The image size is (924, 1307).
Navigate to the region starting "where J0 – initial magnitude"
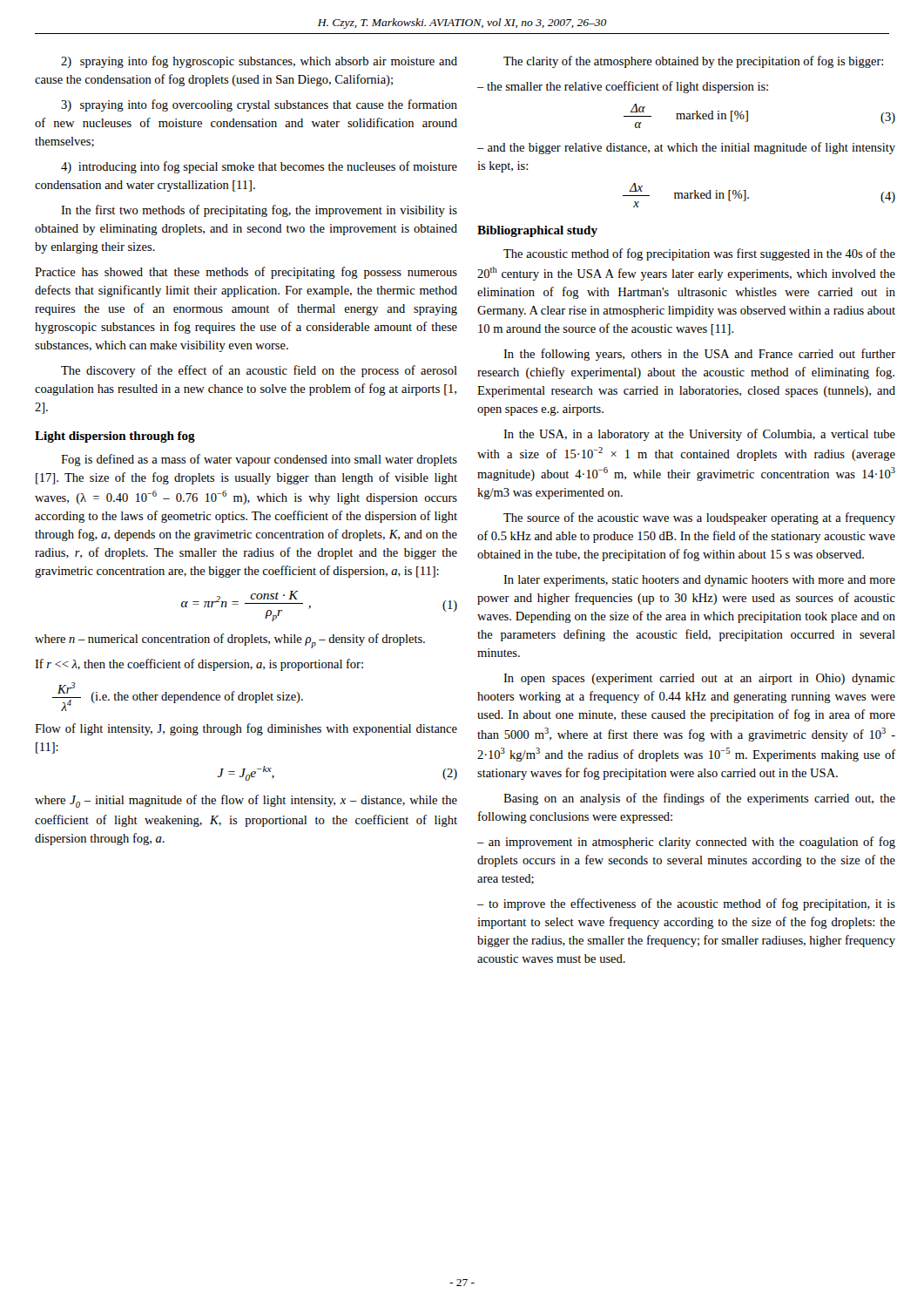[x=246, y=820]
